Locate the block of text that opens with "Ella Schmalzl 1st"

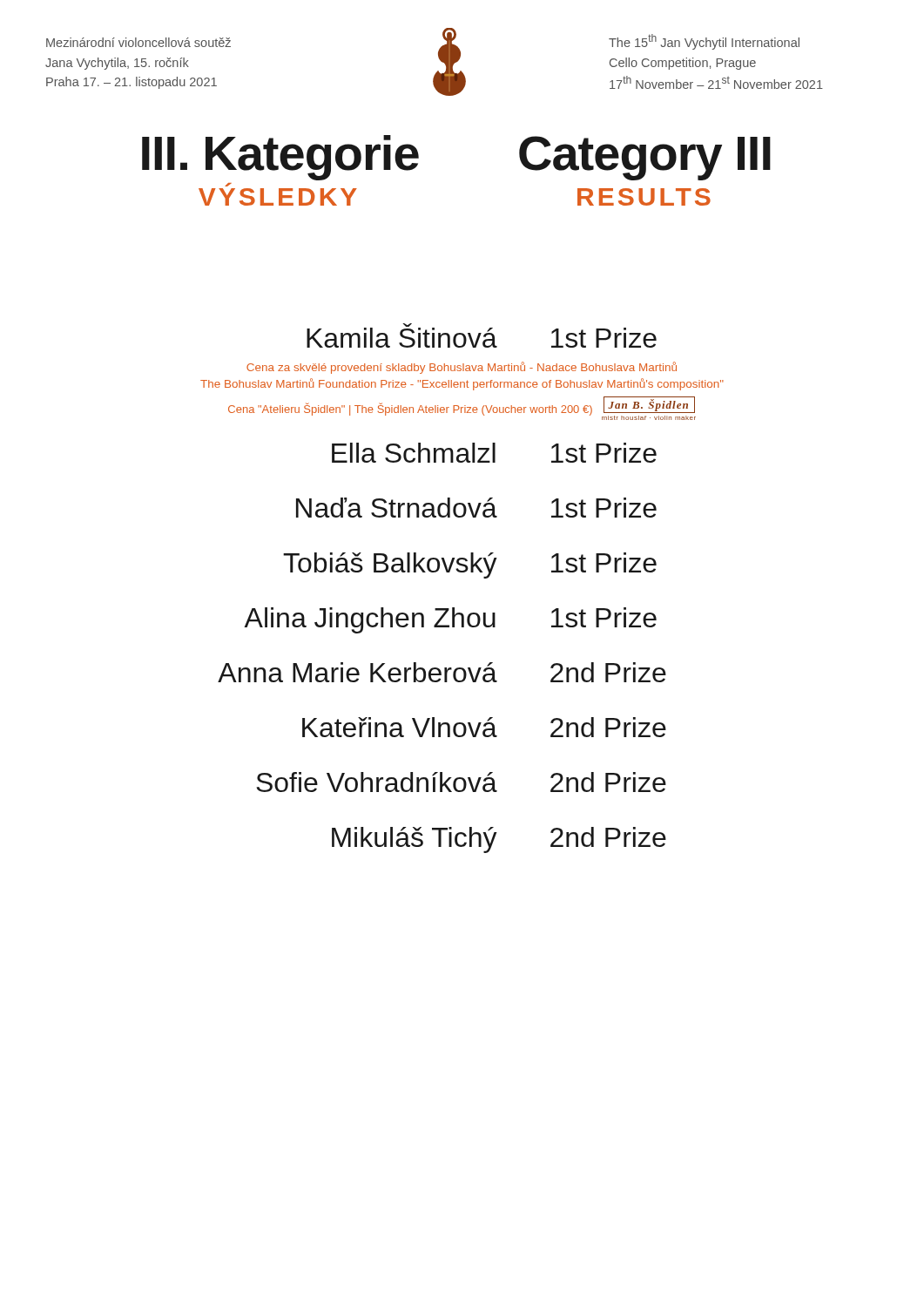point(462,454)
